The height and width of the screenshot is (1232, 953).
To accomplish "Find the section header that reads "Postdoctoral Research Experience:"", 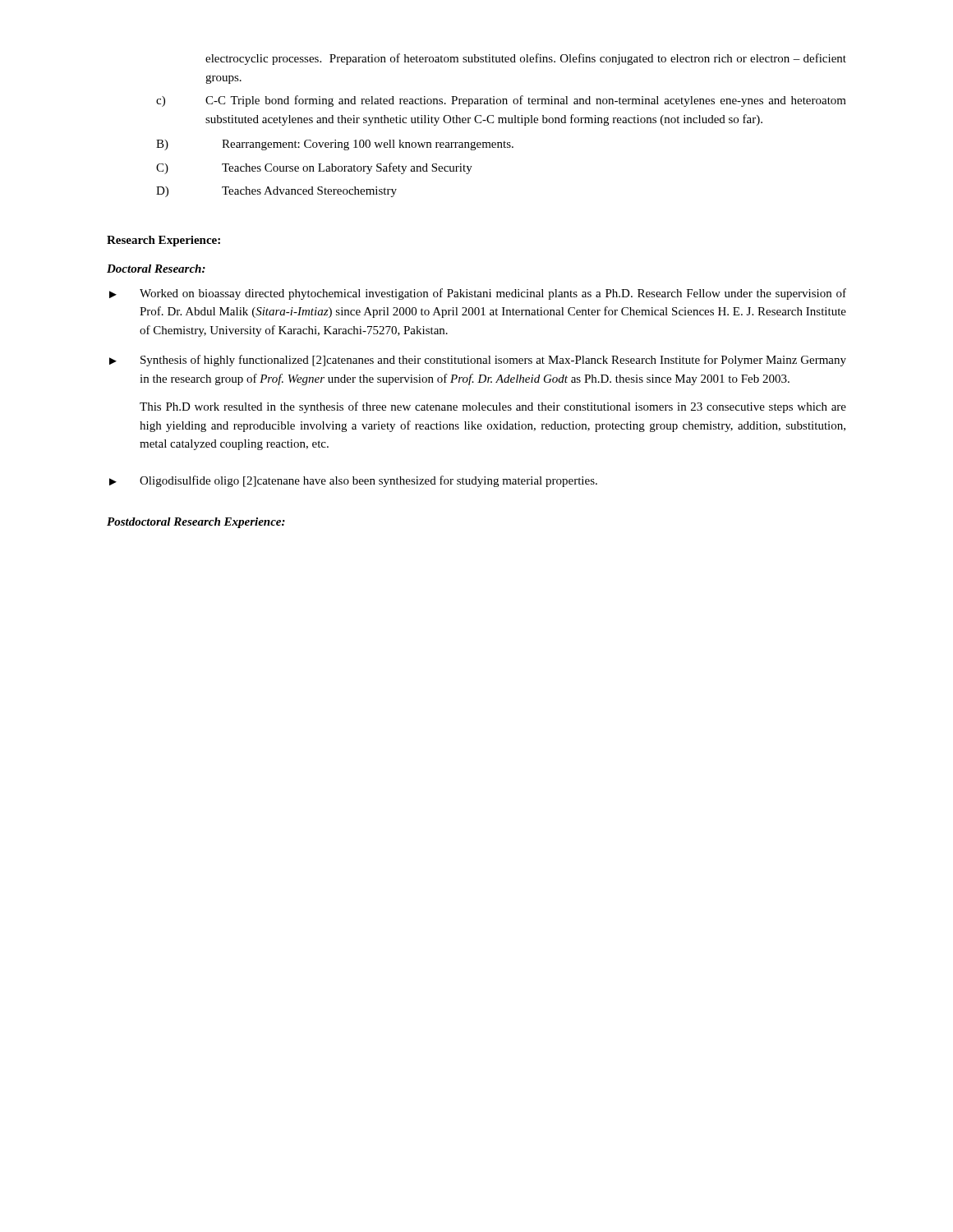I will 196,522.
